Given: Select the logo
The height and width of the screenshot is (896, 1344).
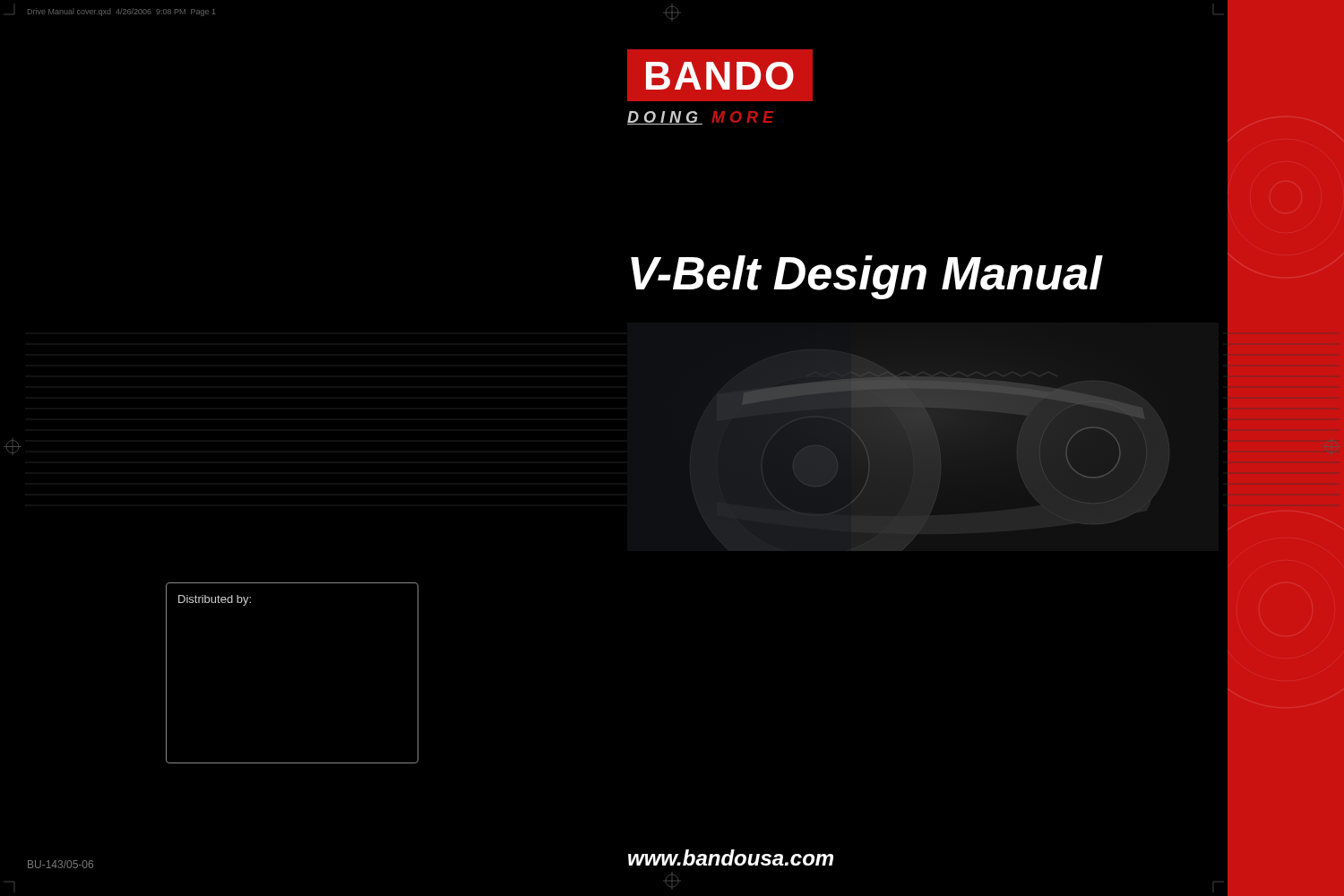Looking at the screenshot, I should [x=789, y=88].
